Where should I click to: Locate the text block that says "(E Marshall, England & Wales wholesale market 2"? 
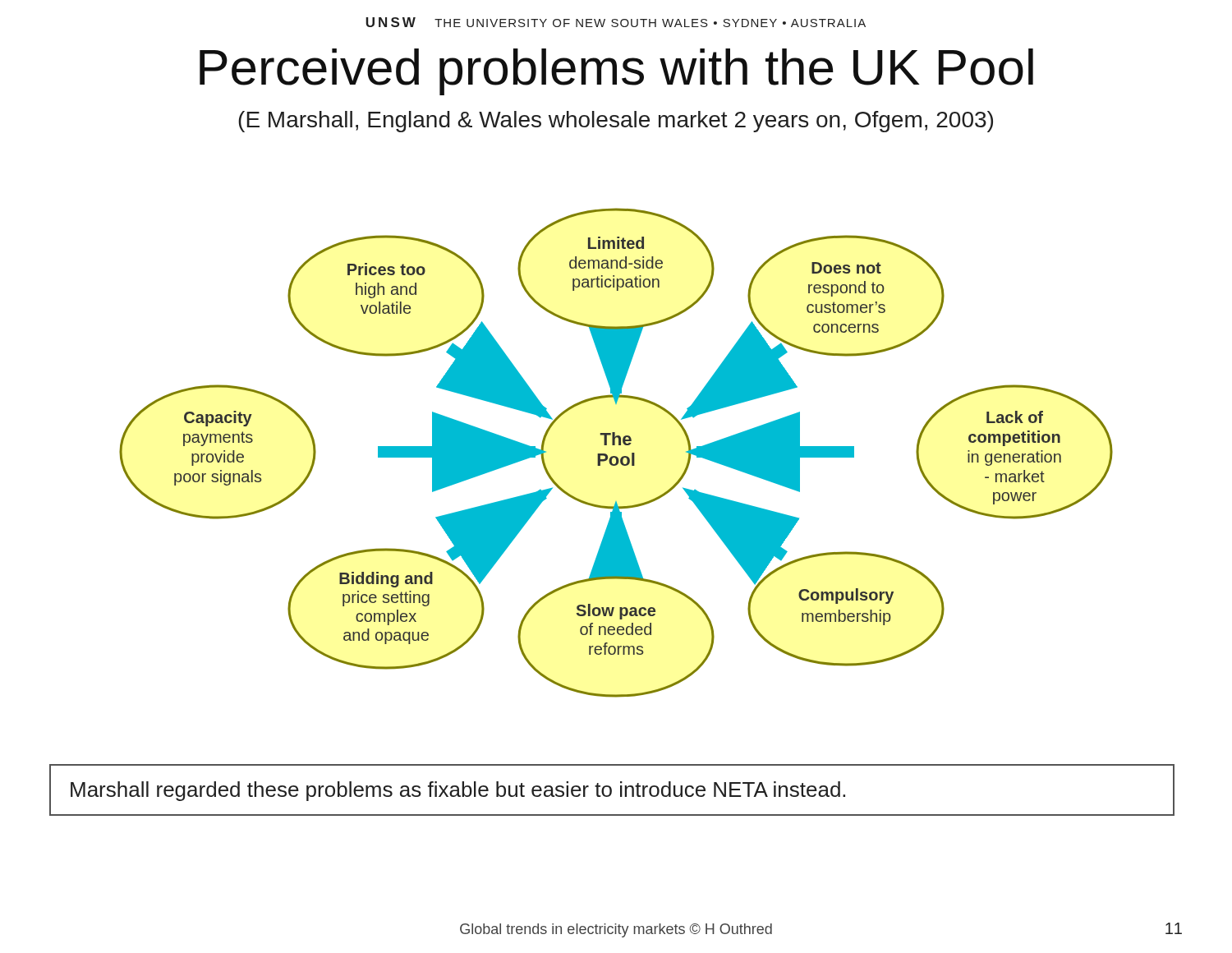(x=616, y=120)
